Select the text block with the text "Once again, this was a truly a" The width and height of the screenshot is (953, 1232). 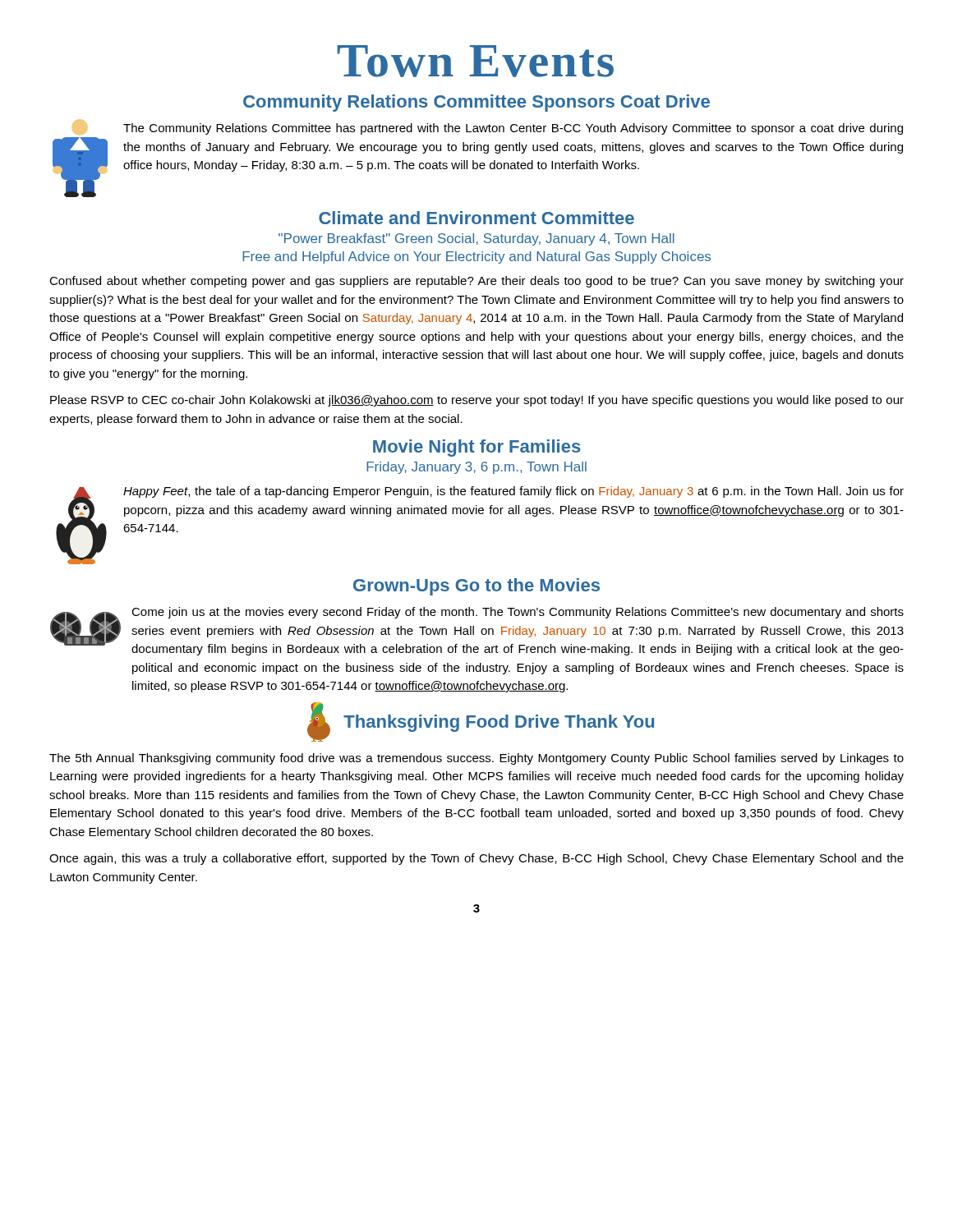[x=476, y=867]
